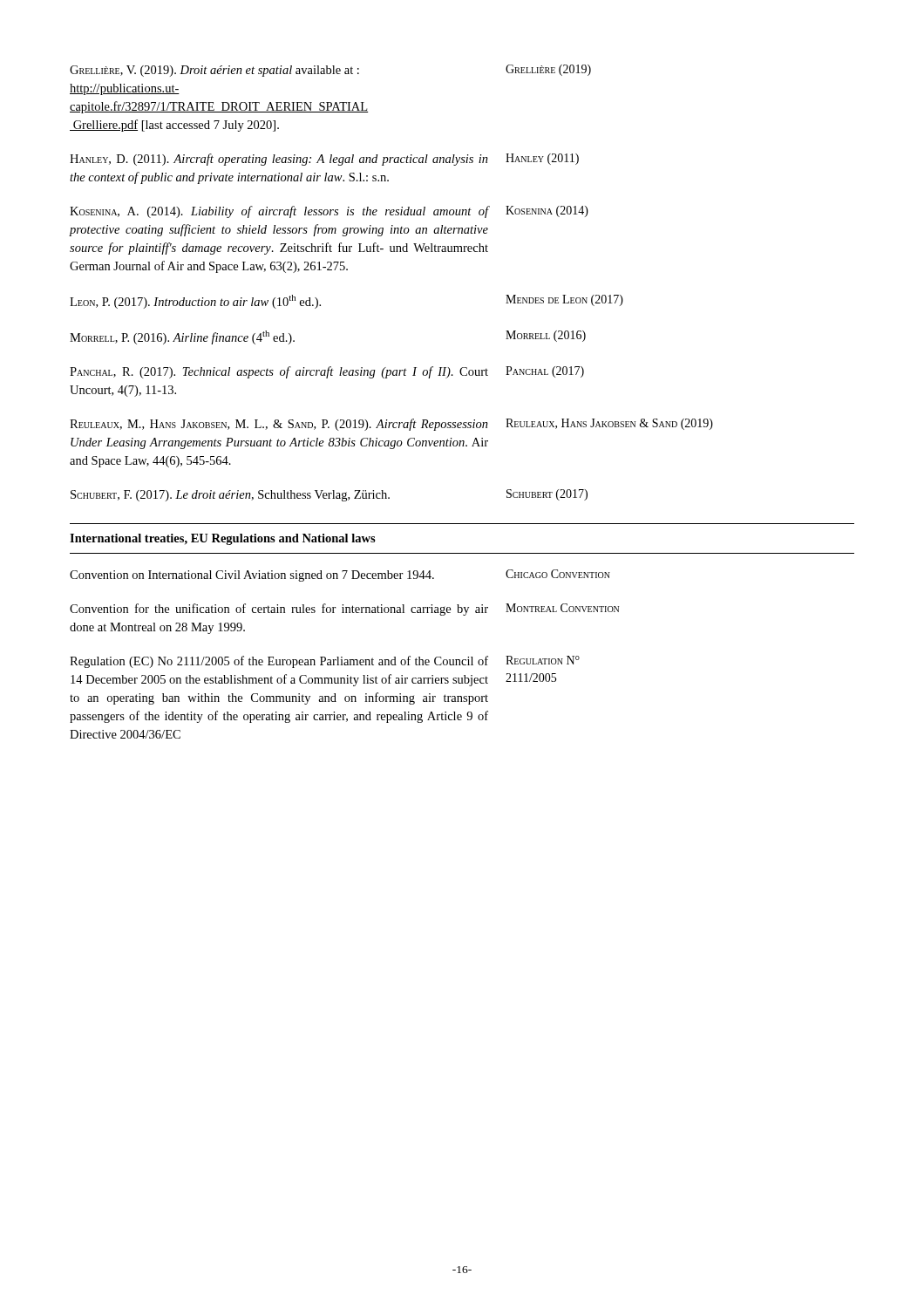This screenshot has height=1308, width=924.
Task: Click on the block starting "Grellière, V. (2019). Droit aérien et spatial available"
Action: click(330, 71)
